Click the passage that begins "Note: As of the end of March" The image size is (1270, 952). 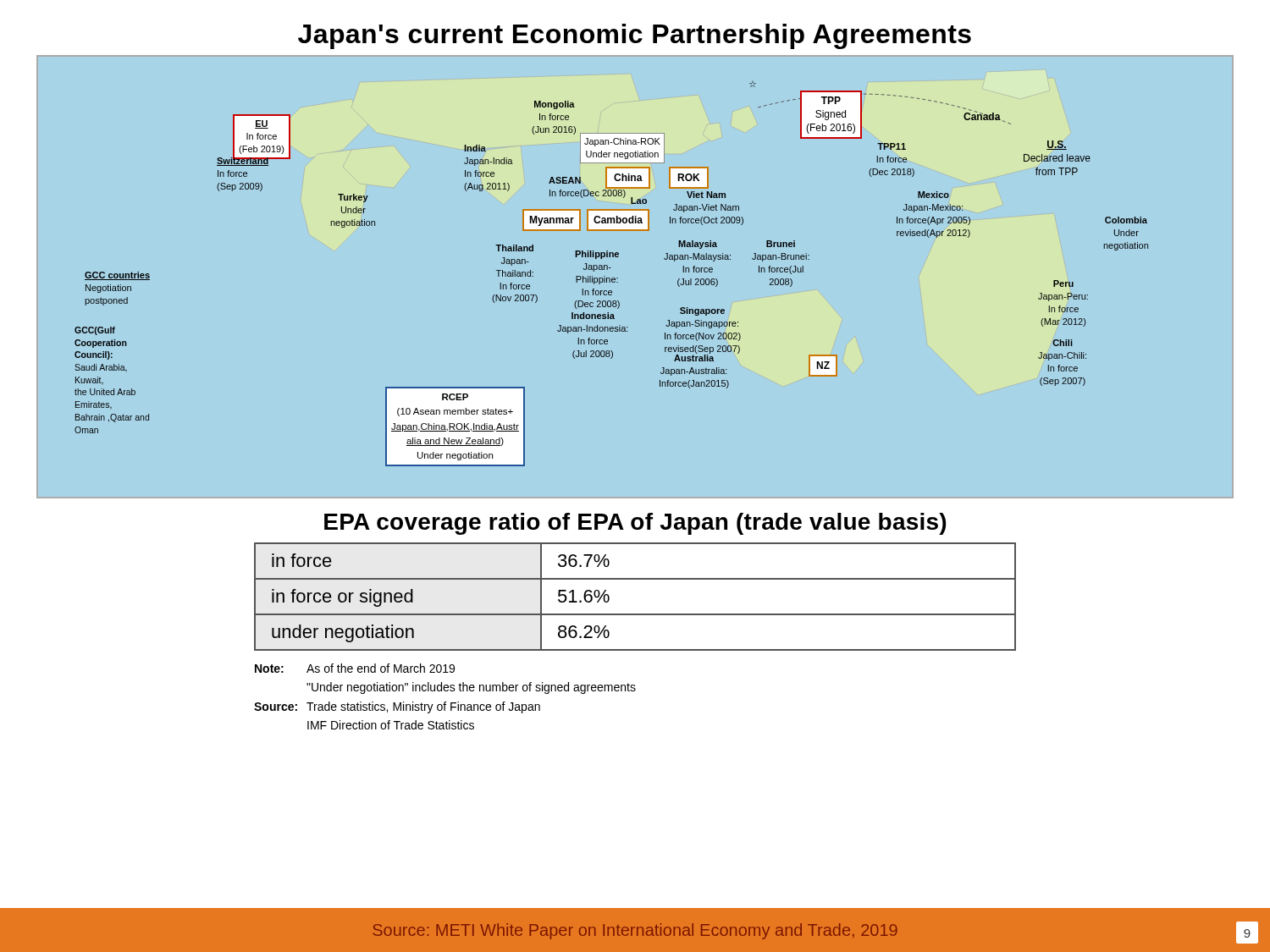(x=635, y=697)
